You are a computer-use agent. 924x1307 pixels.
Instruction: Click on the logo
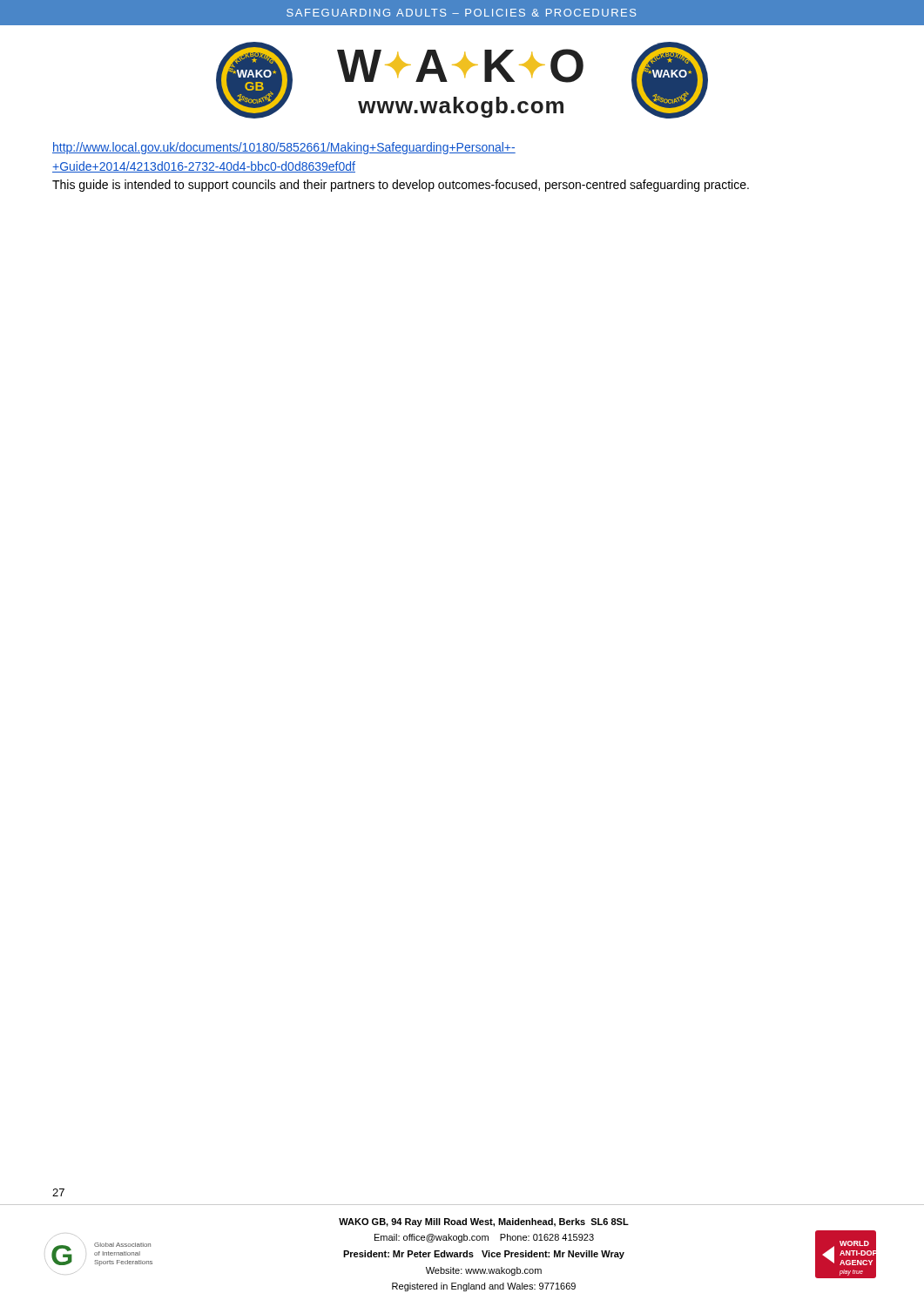point(462,72)
